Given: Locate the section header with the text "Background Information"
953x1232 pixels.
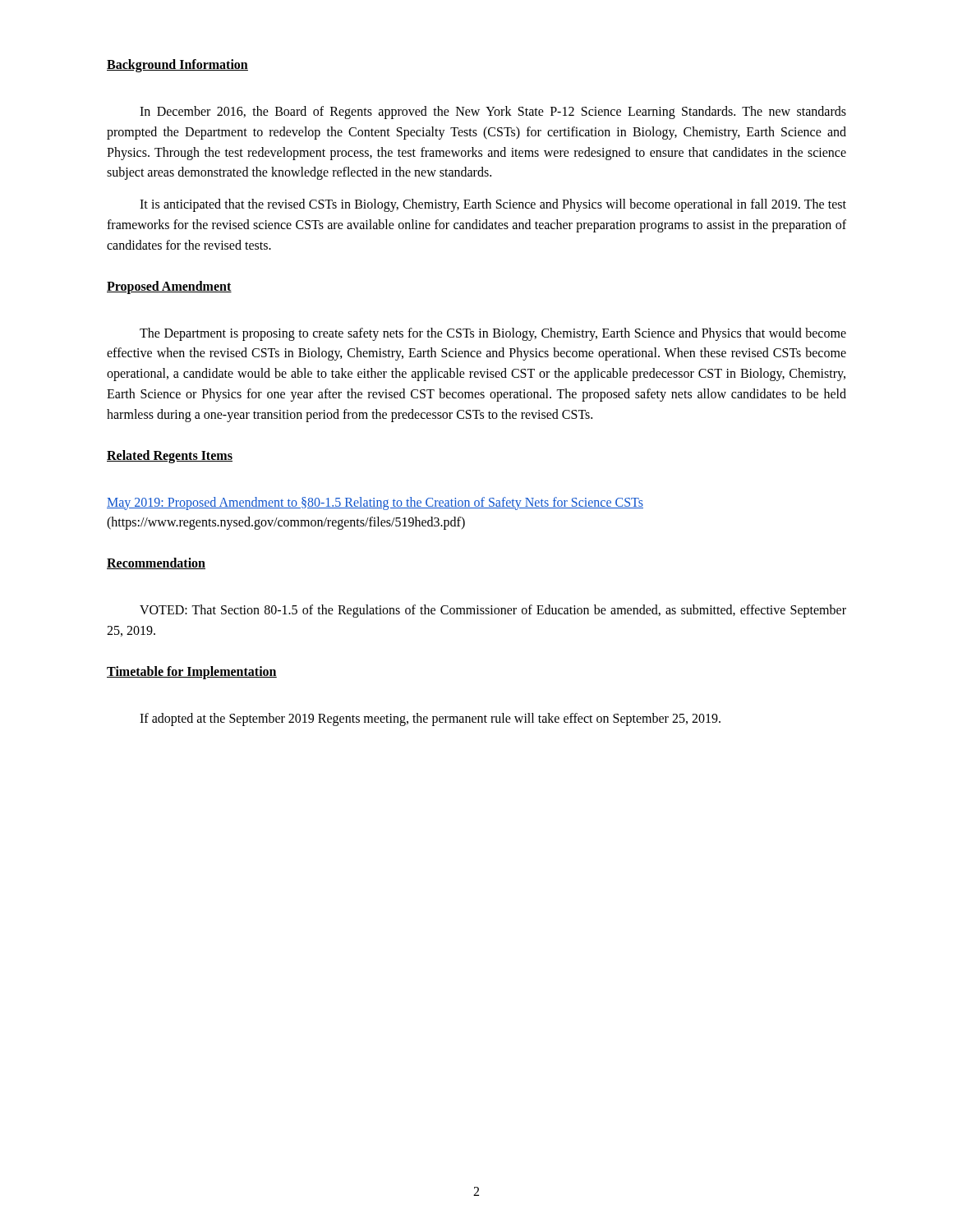Looking at the screenshot, I should click(177, 65).
